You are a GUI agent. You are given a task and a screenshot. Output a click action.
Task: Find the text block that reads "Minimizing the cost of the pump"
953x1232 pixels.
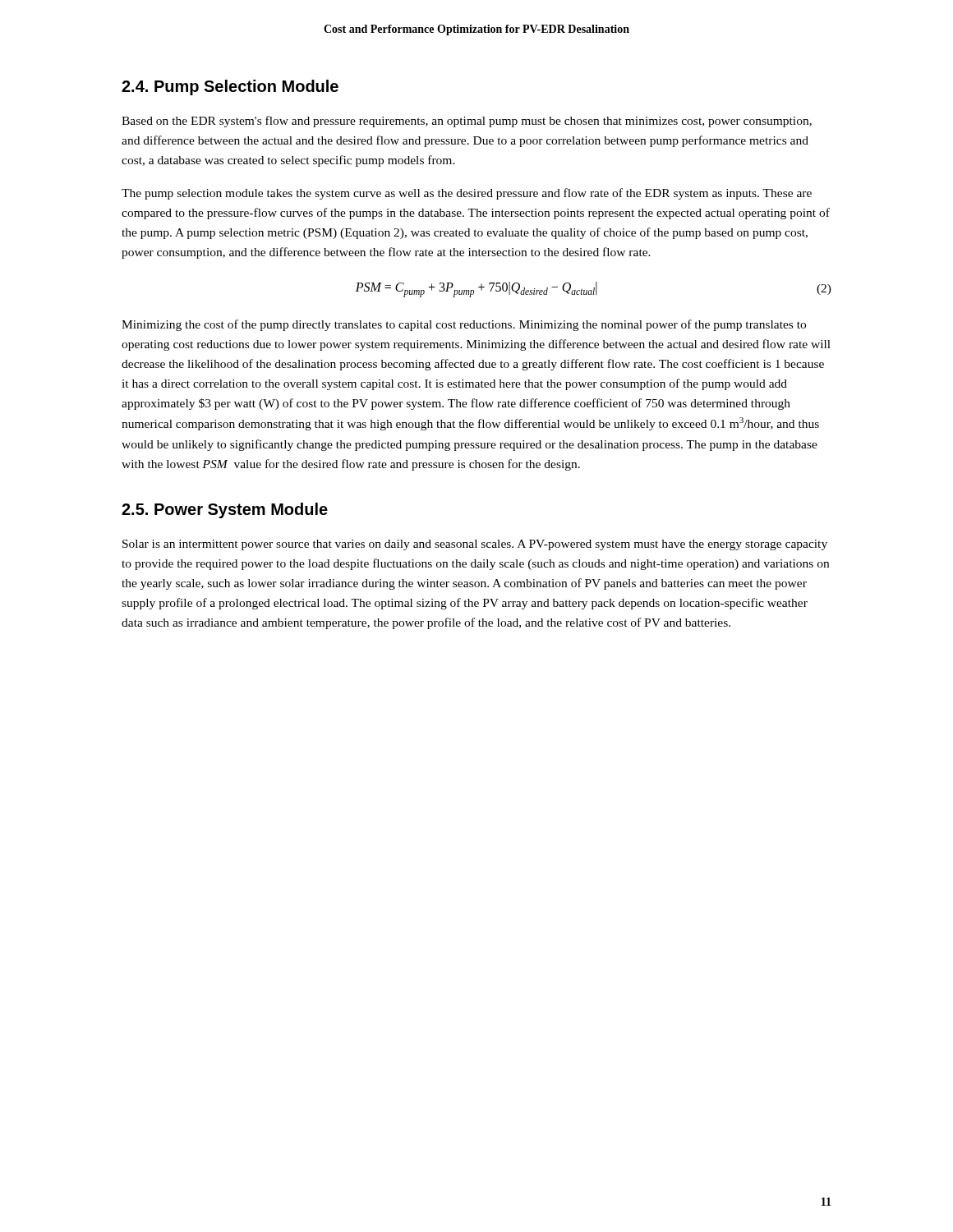[x=476, y=394]
